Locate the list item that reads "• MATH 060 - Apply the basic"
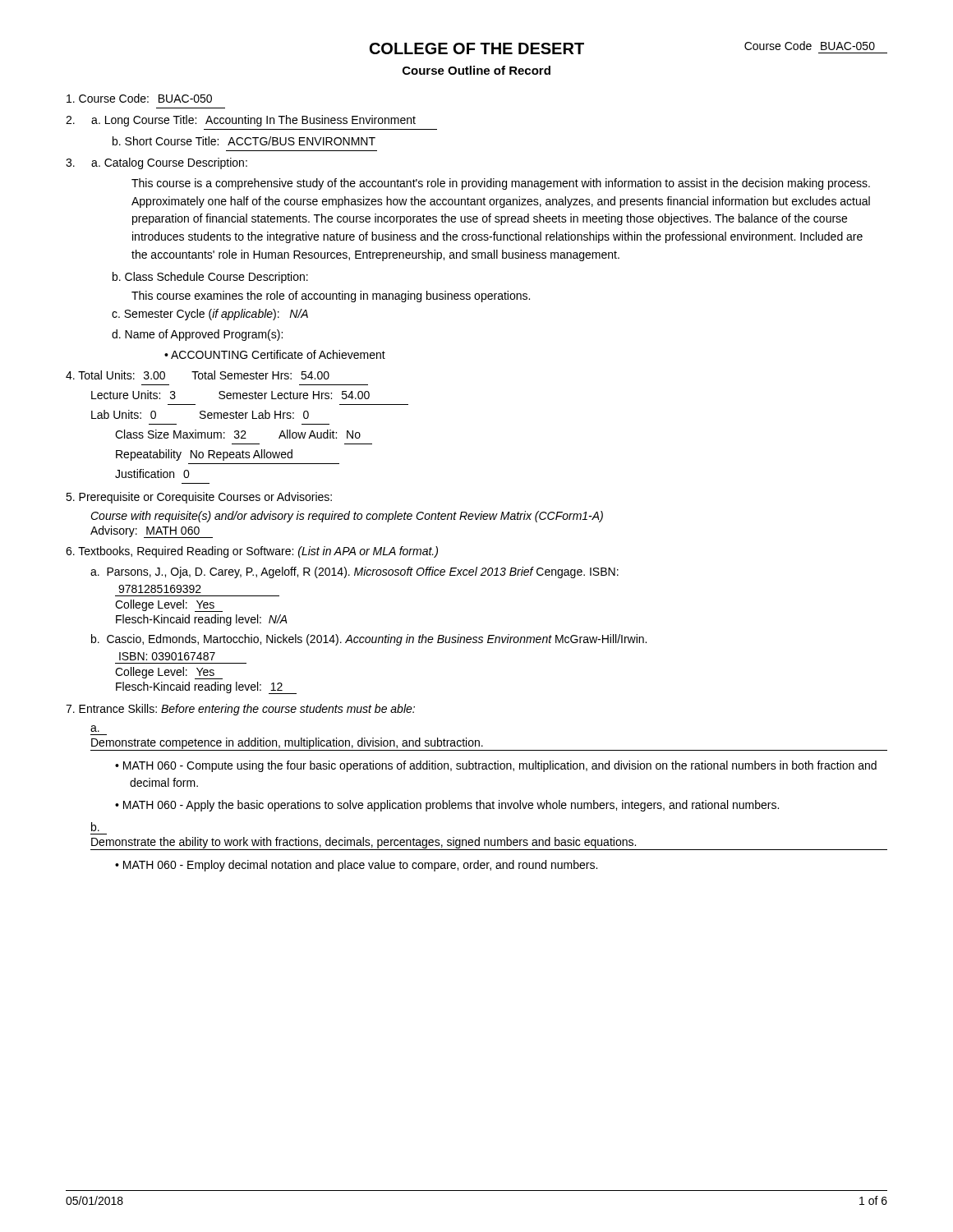953x1232 pixels. (447, 805)
